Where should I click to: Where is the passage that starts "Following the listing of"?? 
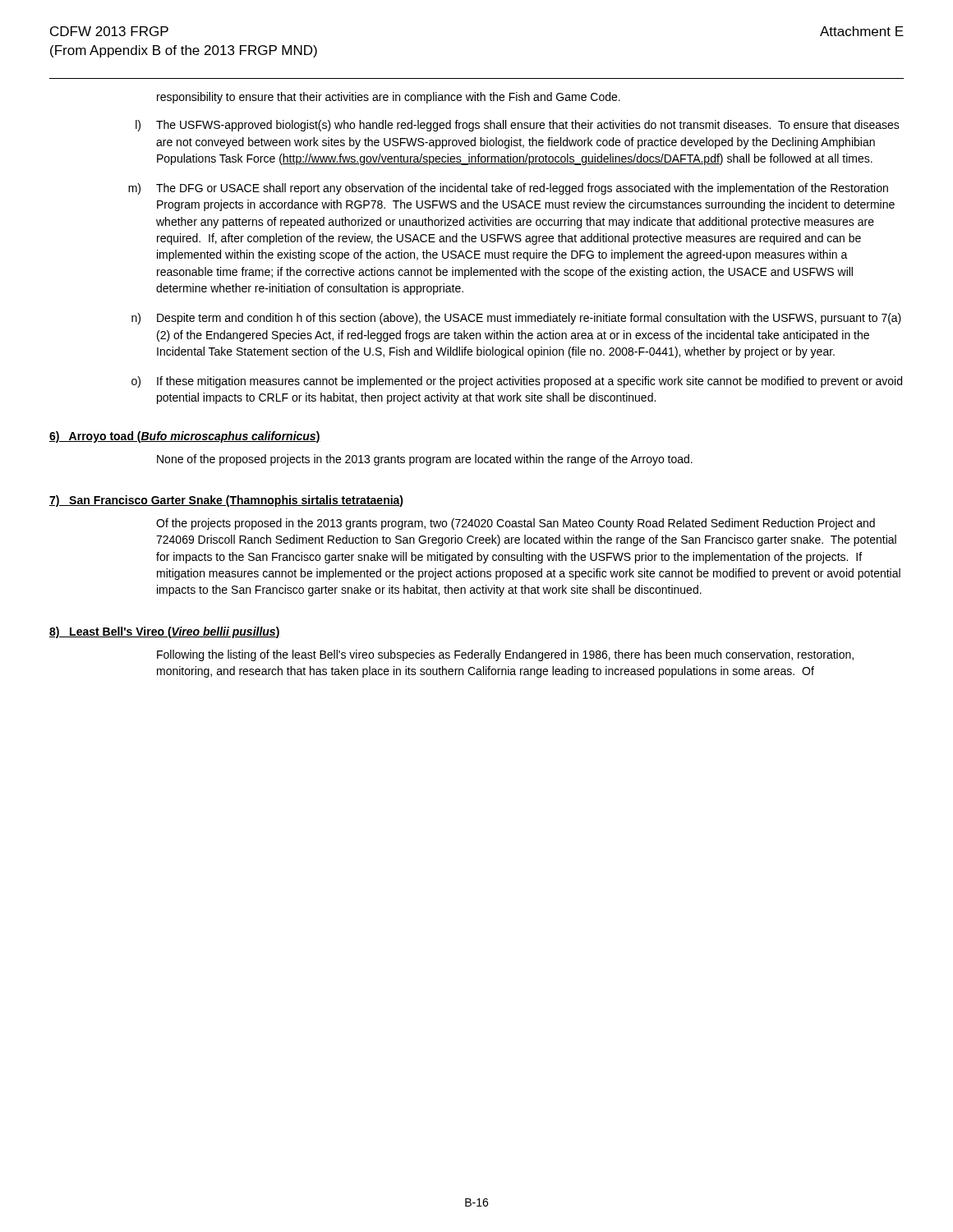(505, 663)
